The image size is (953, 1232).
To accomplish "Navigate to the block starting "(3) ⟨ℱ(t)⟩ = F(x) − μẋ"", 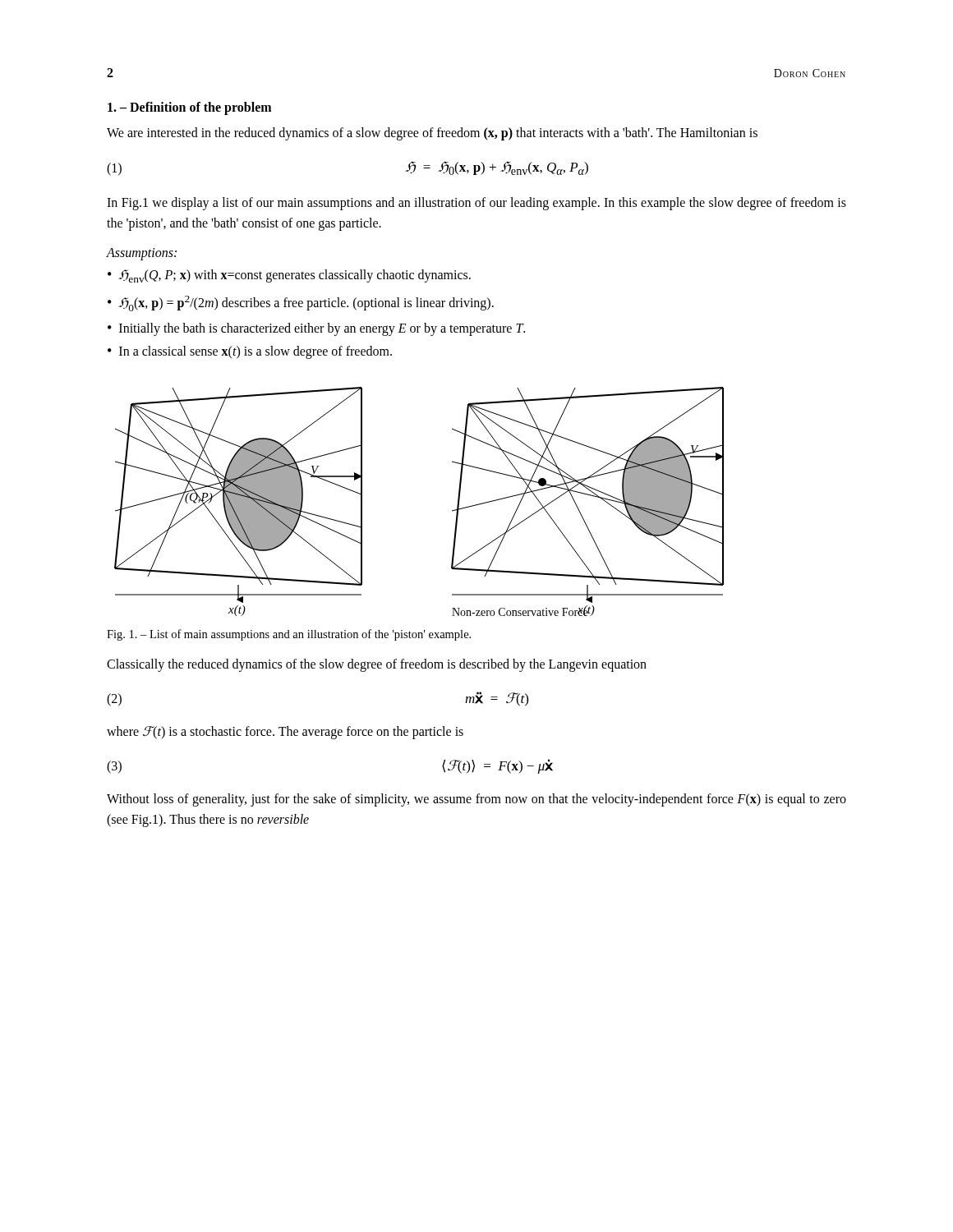I will 476,766.
